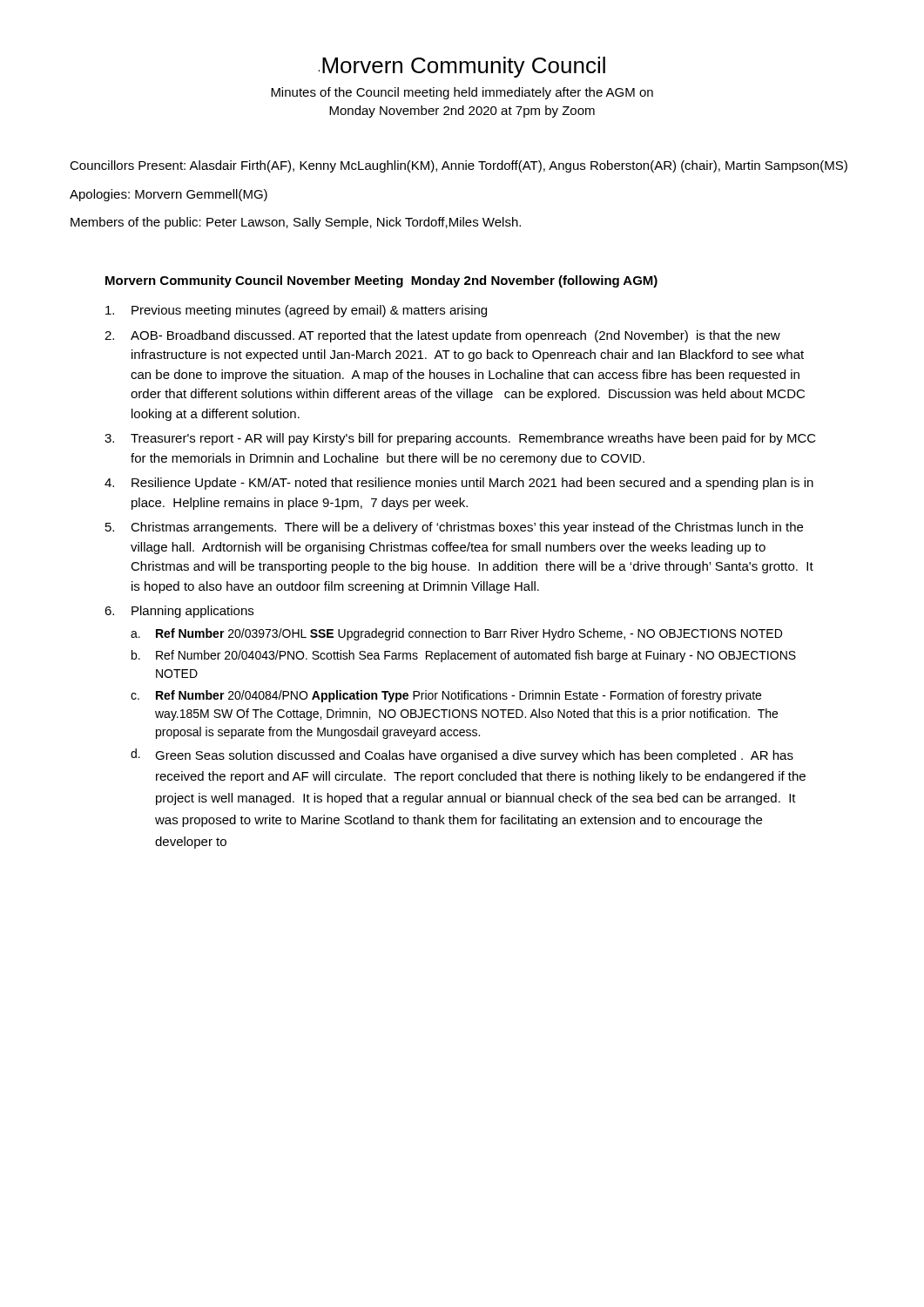
Task: Select the list item containing "a. Ref Number 20/03973/OHL SSE Upgradegrid"
Action: (475, 634)
